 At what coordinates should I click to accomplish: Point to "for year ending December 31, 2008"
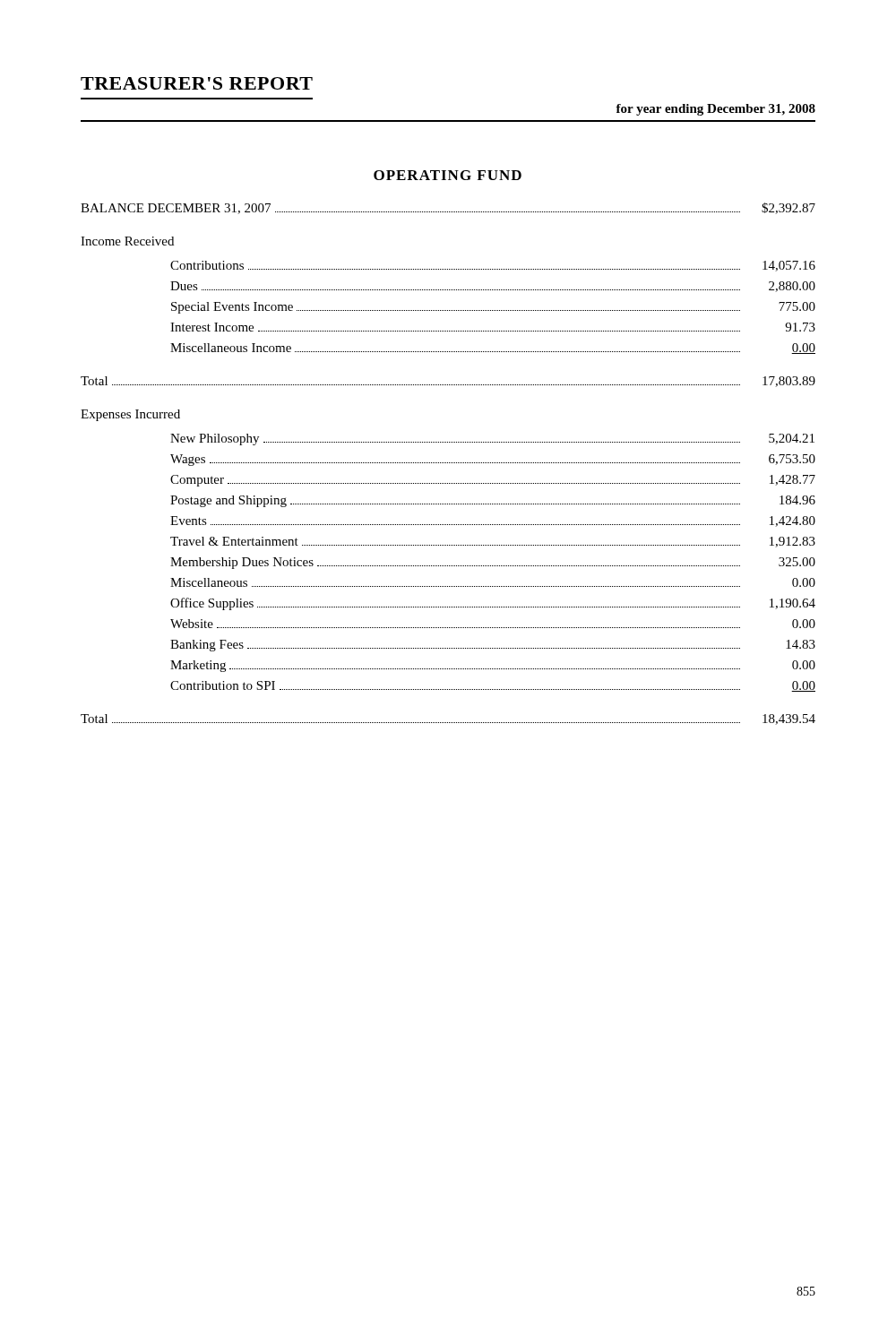point(716,108)
